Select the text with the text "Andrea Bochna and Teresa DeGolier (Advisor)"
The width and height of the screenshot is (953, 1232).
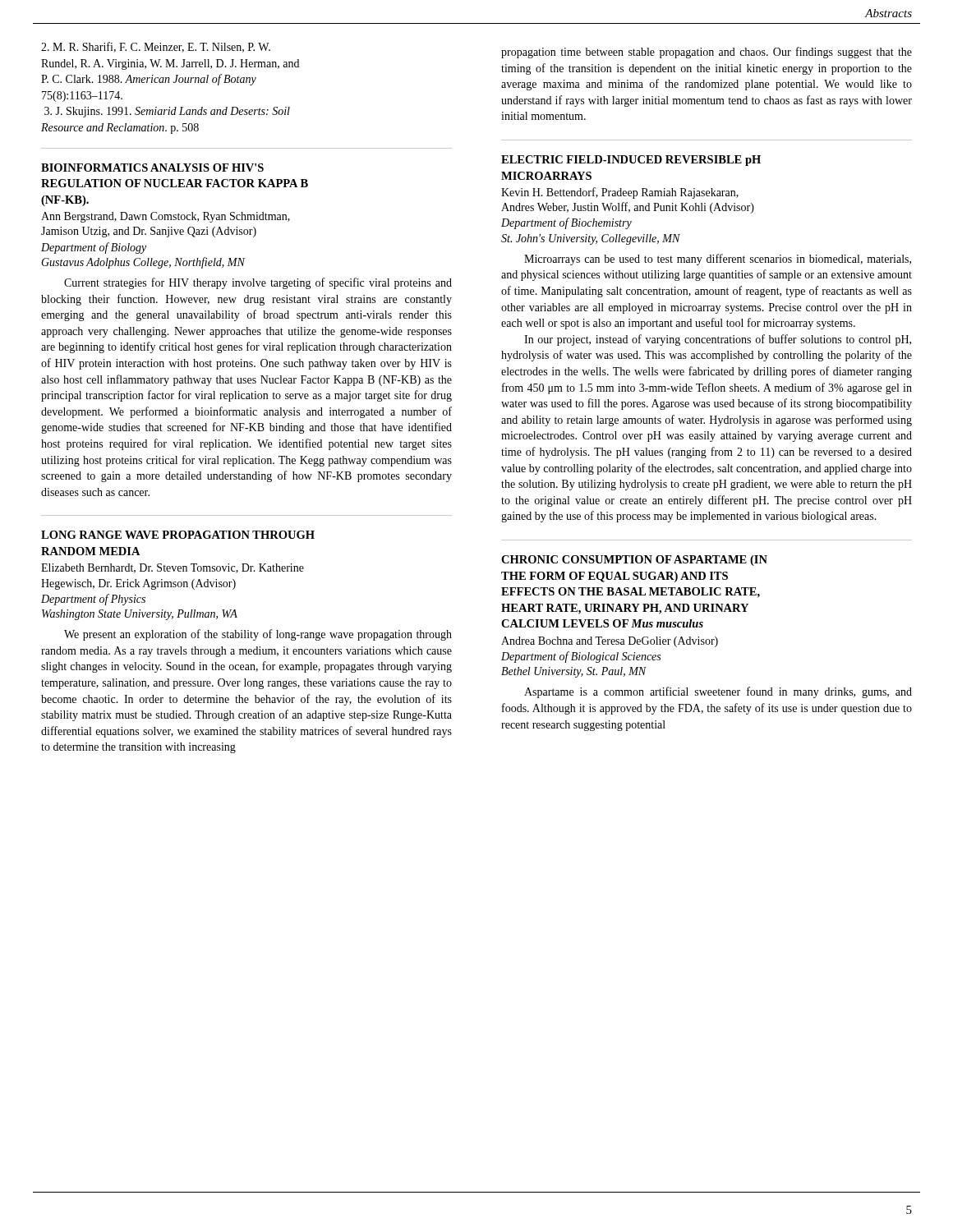click(x=610, y=641)
